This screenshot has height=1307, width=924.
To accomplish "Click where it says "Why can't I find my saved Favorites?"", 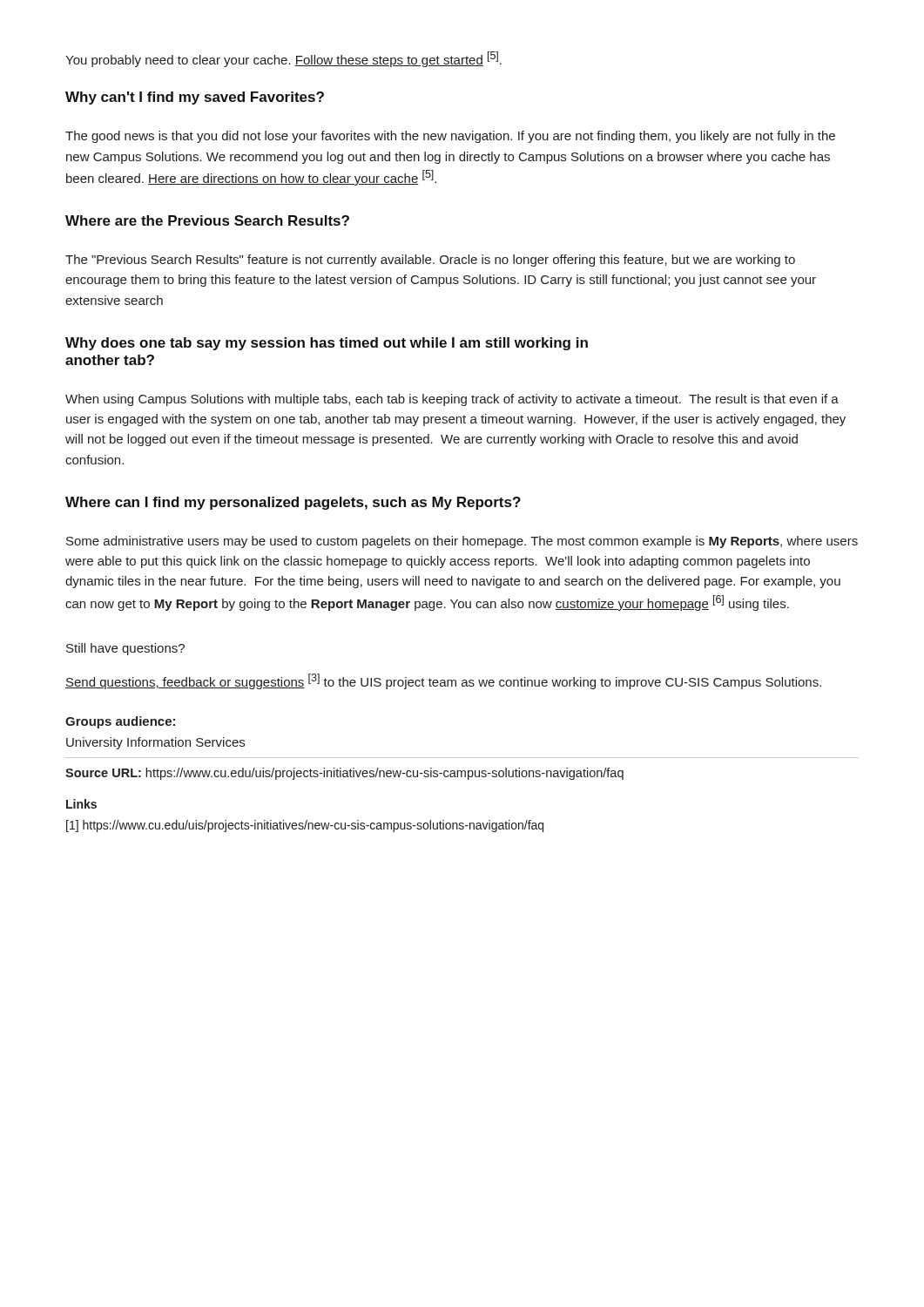I will (195, 97).
